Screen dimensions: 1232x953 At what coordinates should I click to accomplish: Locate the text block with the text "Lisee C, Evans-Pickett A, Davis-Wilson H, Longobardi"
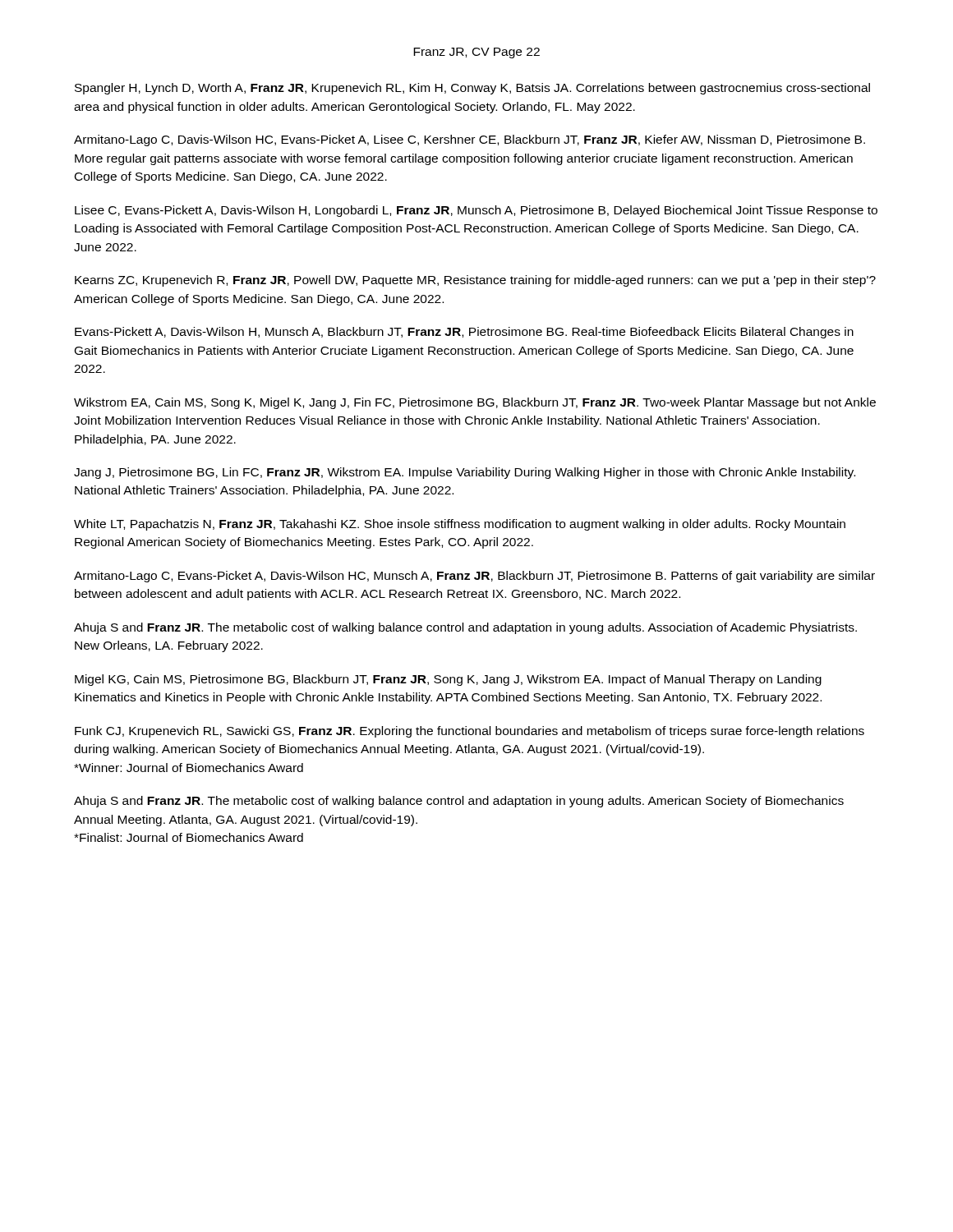click(x=476, y=229)
